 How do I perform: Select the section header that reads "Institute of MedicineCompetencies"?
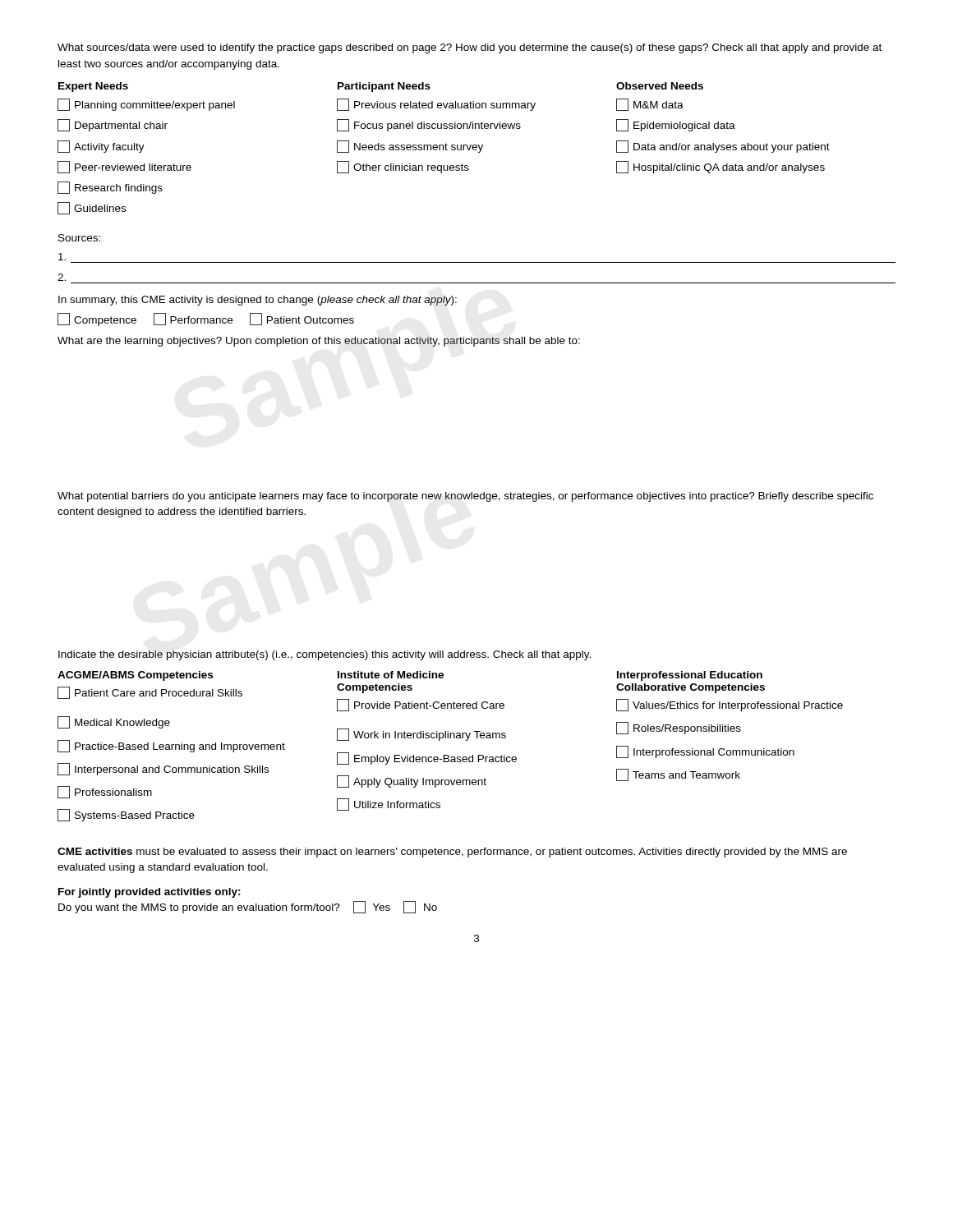390,681
